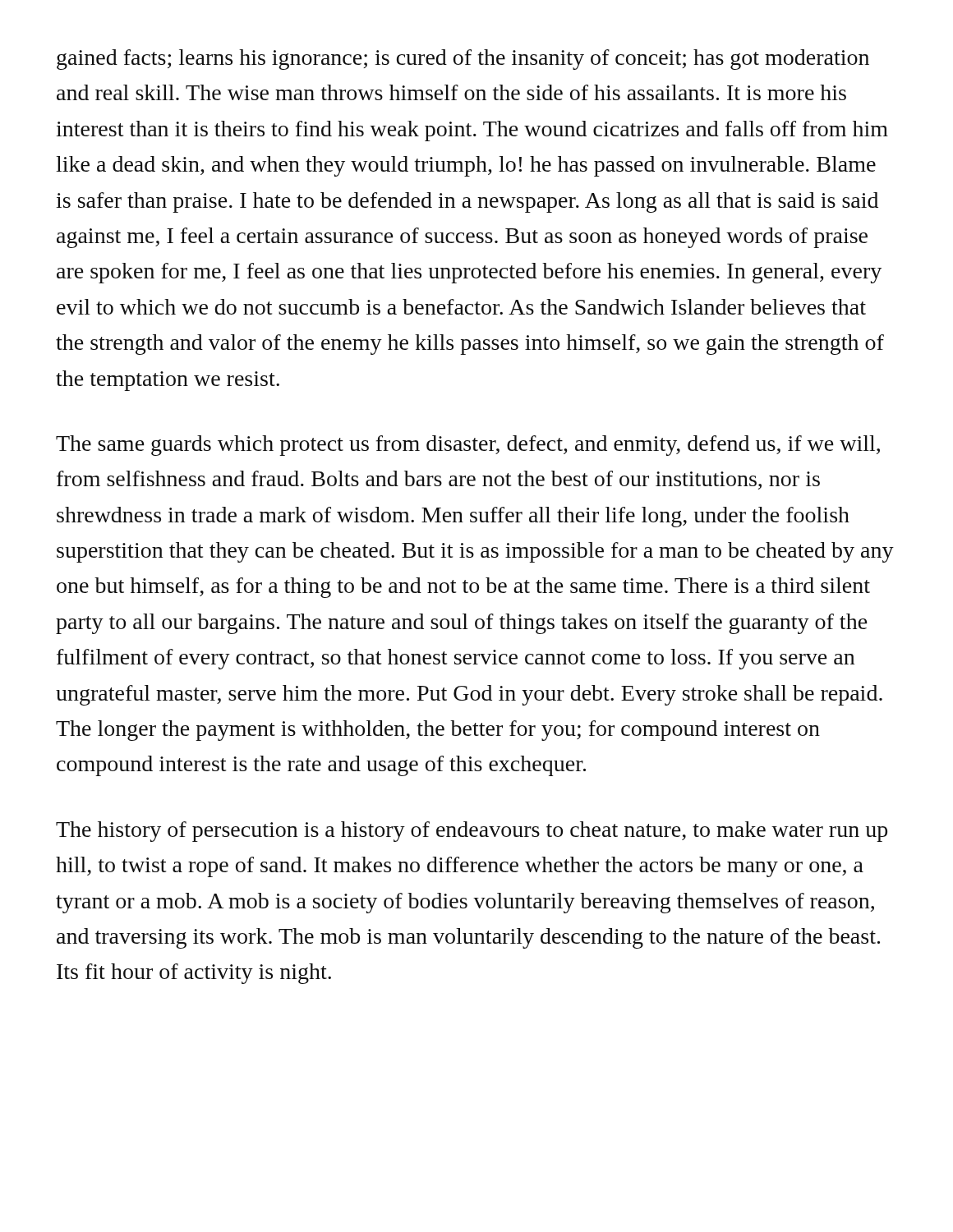Viewport: 953px width, 1232px height.
Task: Find the text block with the text "gained facts; learns his ignorance;"
Action: (472, 217)
